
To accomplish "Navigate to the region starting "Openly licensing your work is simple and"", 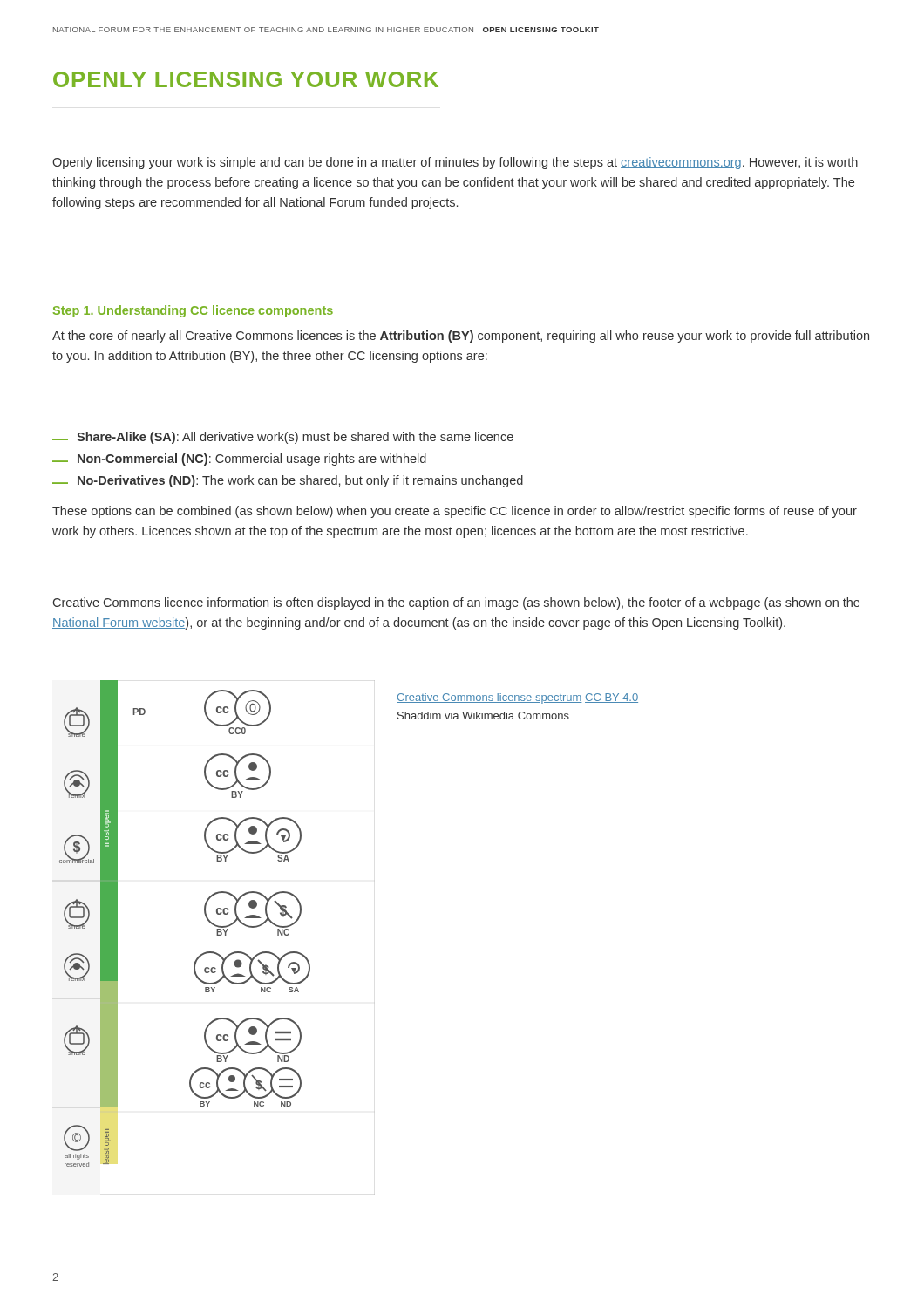I will point(455,182).
